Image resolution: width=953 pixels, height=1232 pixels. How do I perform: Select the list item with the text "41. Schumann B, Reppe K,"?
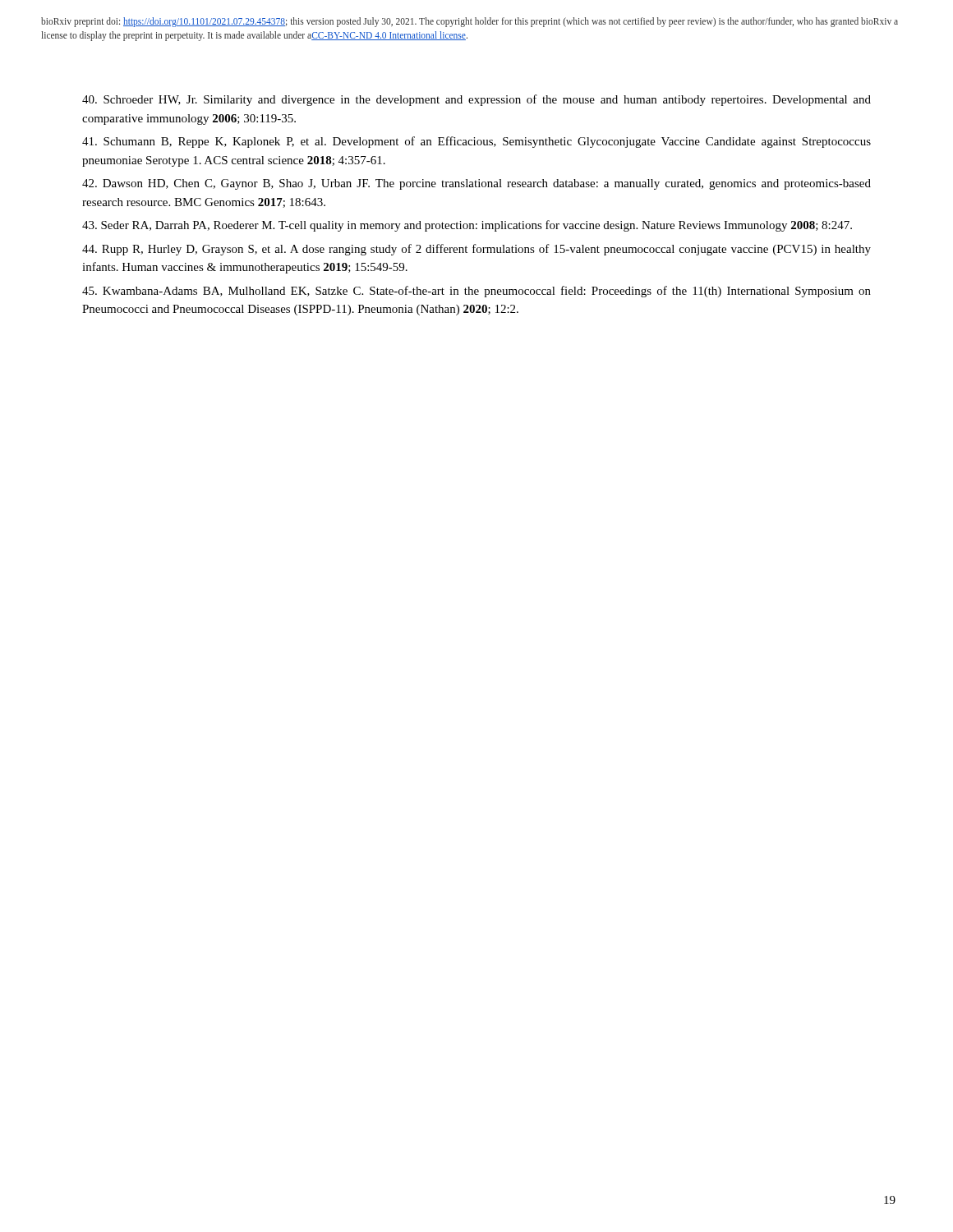click(x=476, y=150)
